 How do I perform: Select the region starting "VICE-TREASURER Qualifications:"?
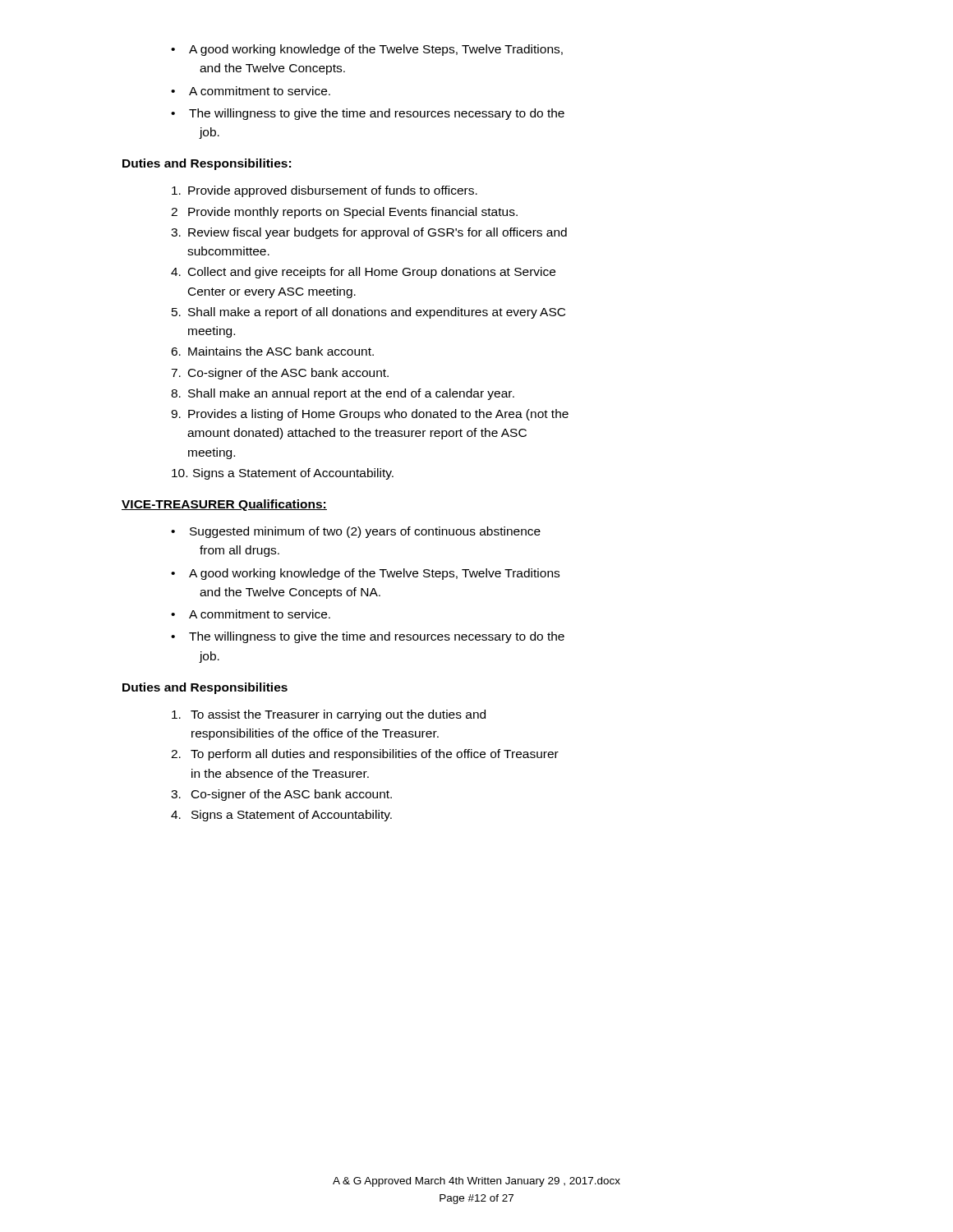tap(224, 504)
